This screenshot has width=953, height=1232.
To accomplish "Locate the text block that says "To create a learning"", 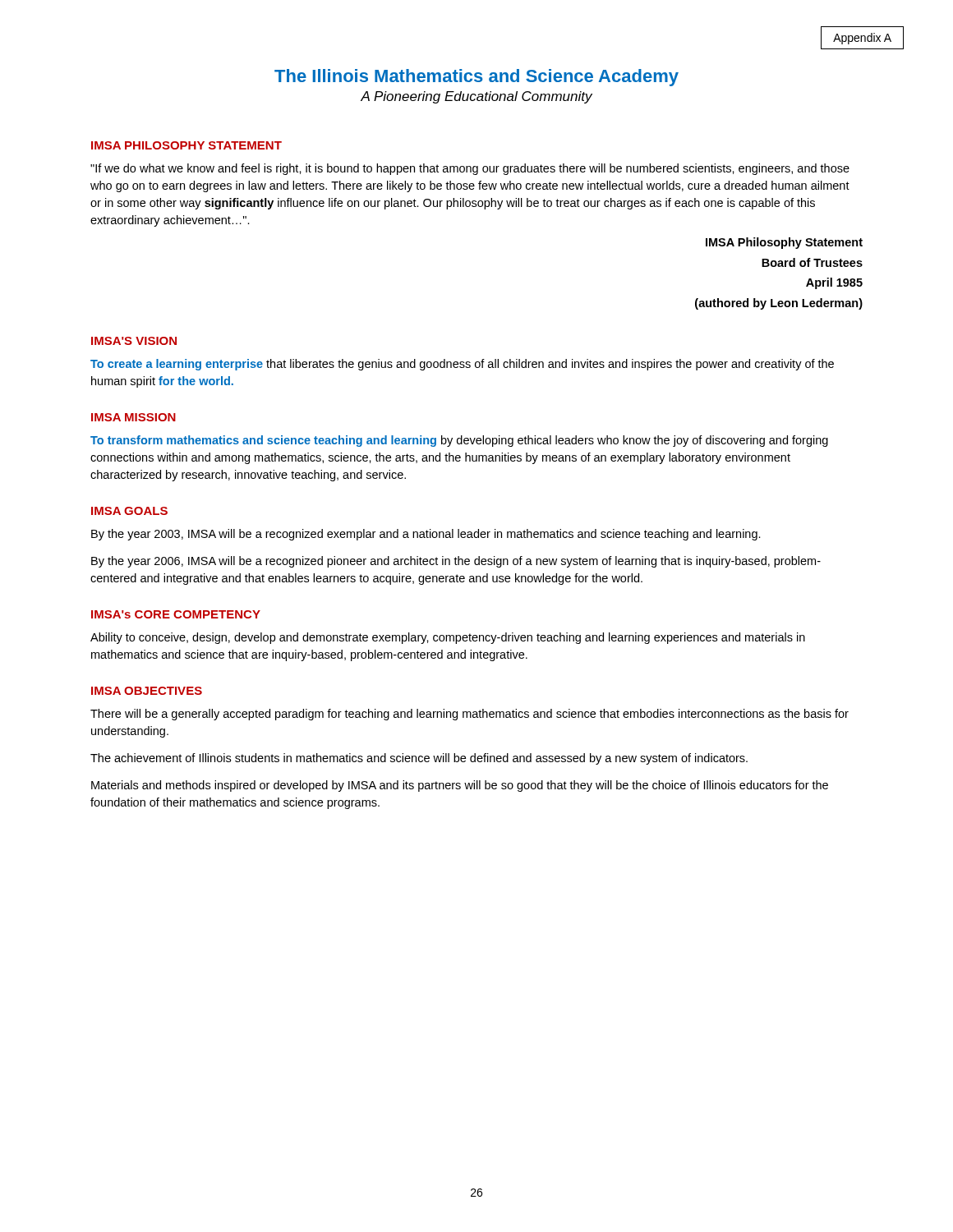I will [462, 372].
